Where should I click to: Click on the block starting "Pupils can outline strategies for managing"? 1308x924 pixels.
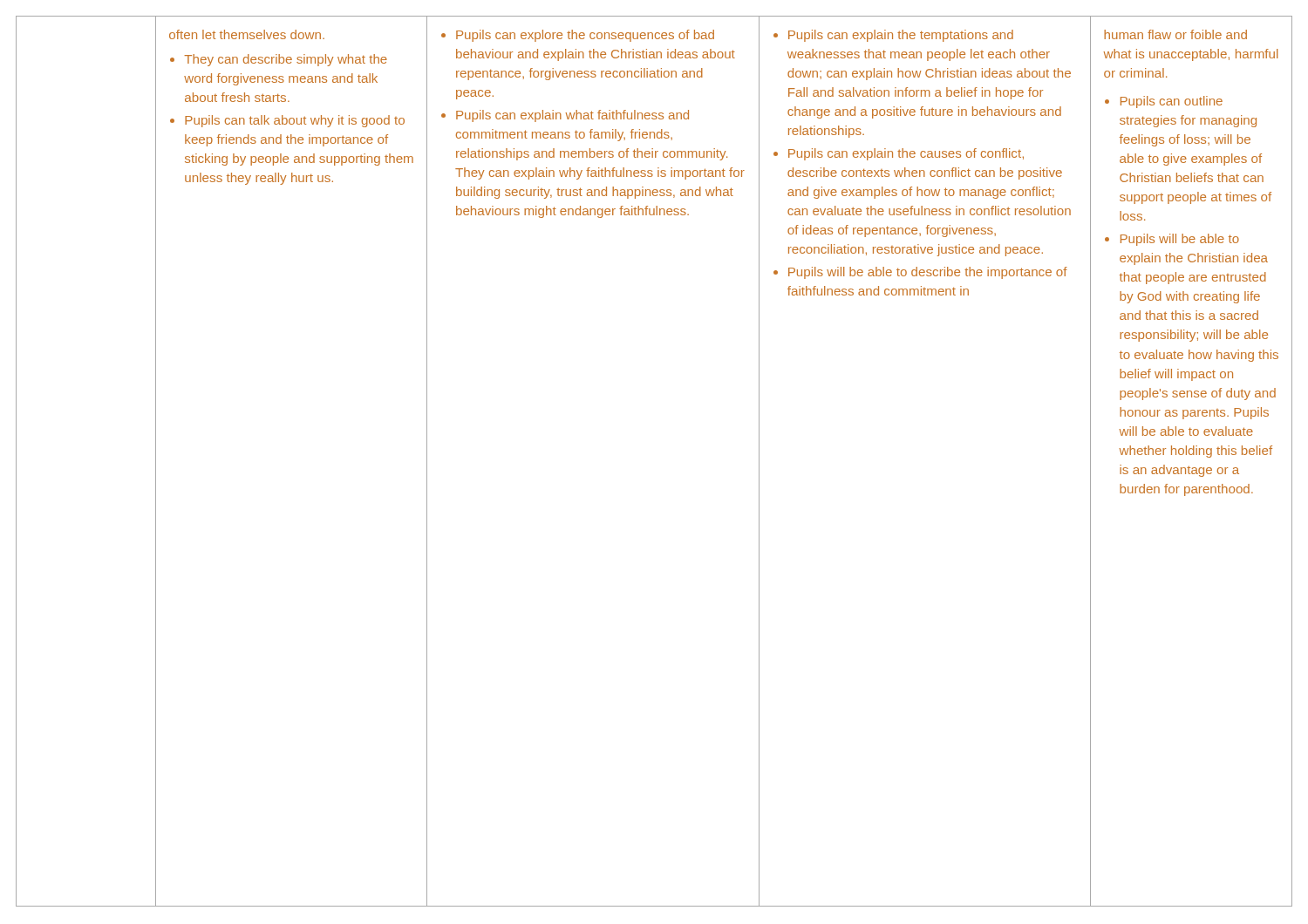coord(1195,158)
